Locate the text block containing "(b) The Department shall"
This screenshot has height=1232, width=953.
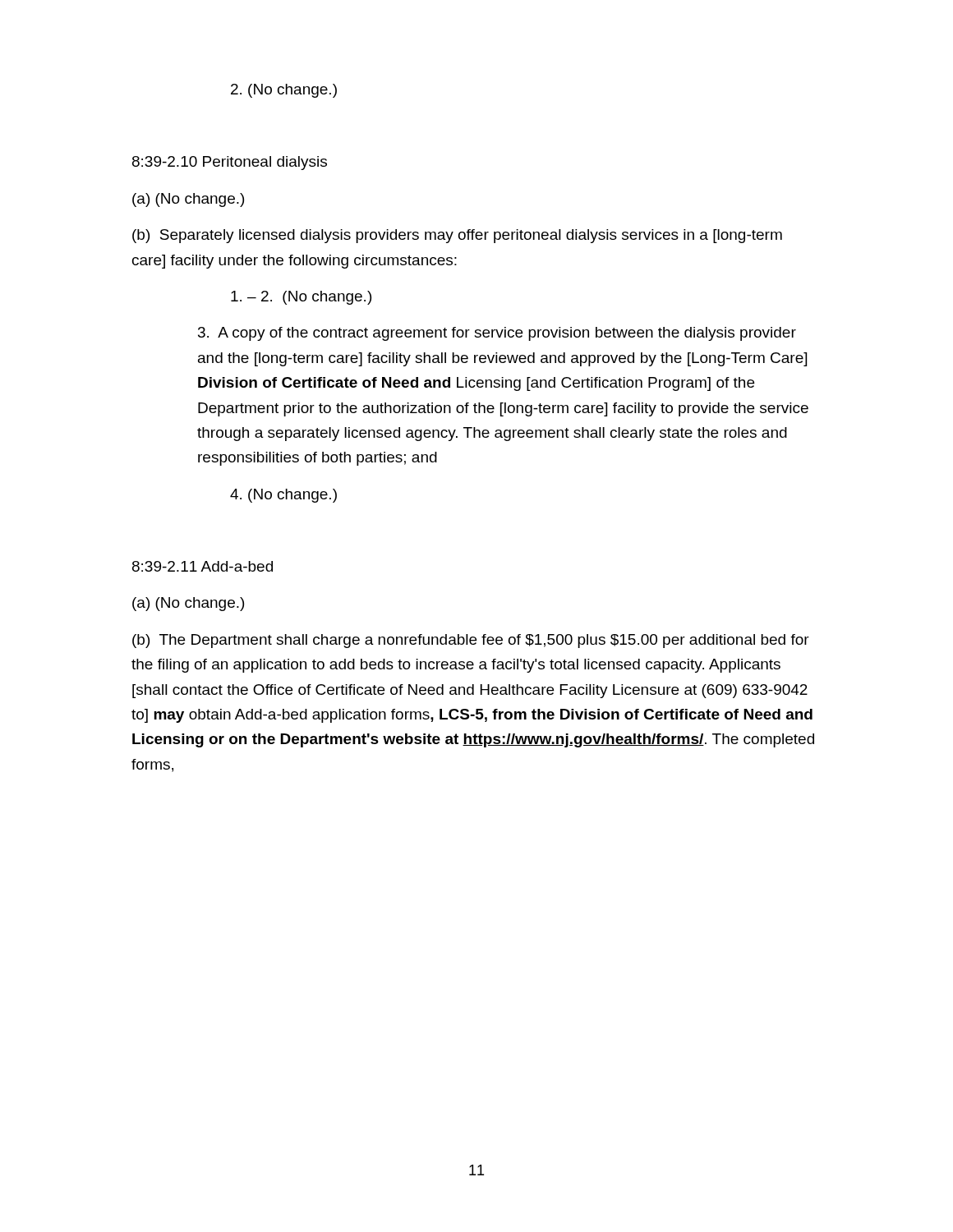pyautogui.click(x=473, y=702)
